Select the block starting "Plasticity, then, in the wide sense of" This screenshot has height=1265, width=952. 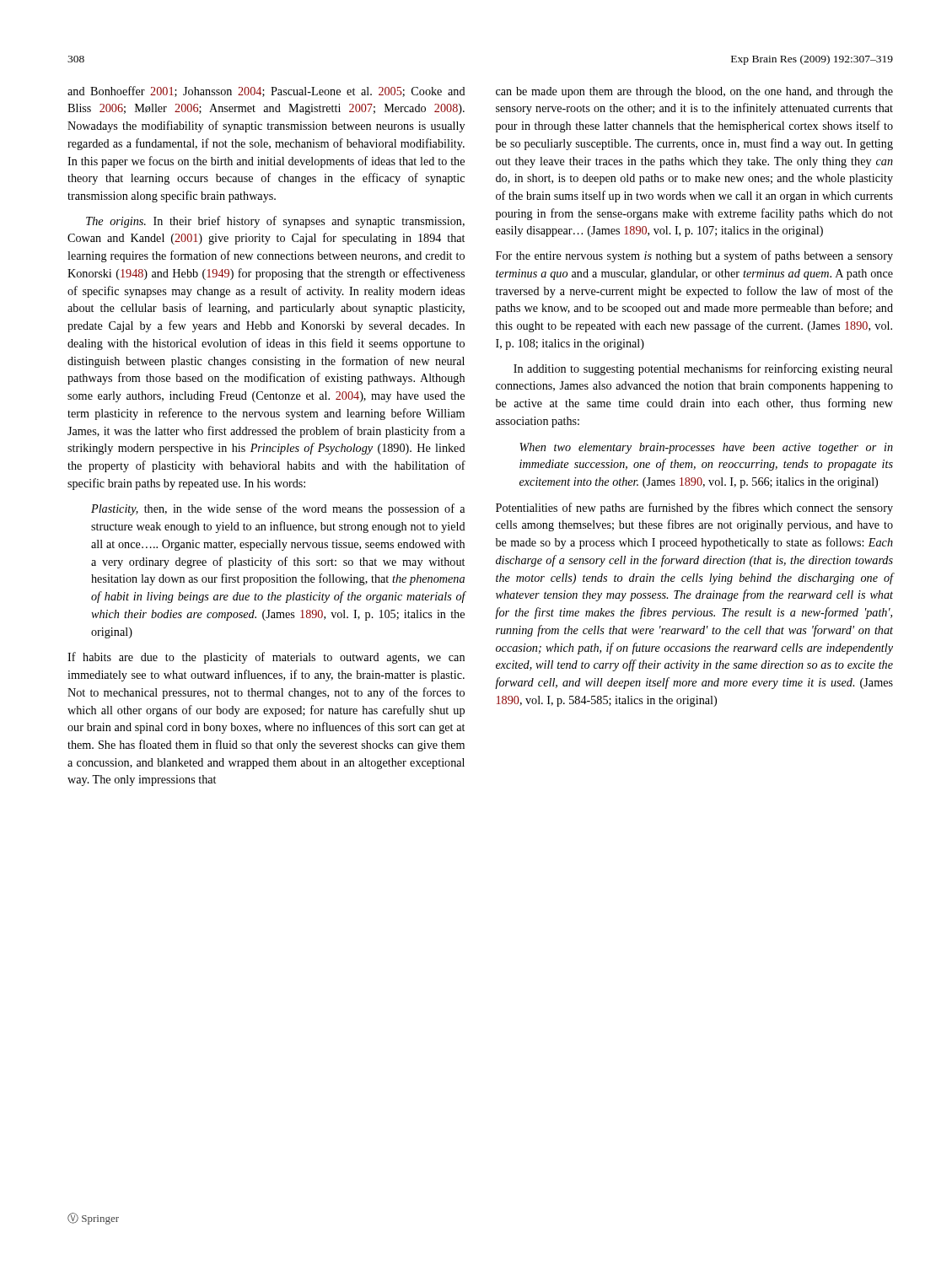[x=278, y=570]
